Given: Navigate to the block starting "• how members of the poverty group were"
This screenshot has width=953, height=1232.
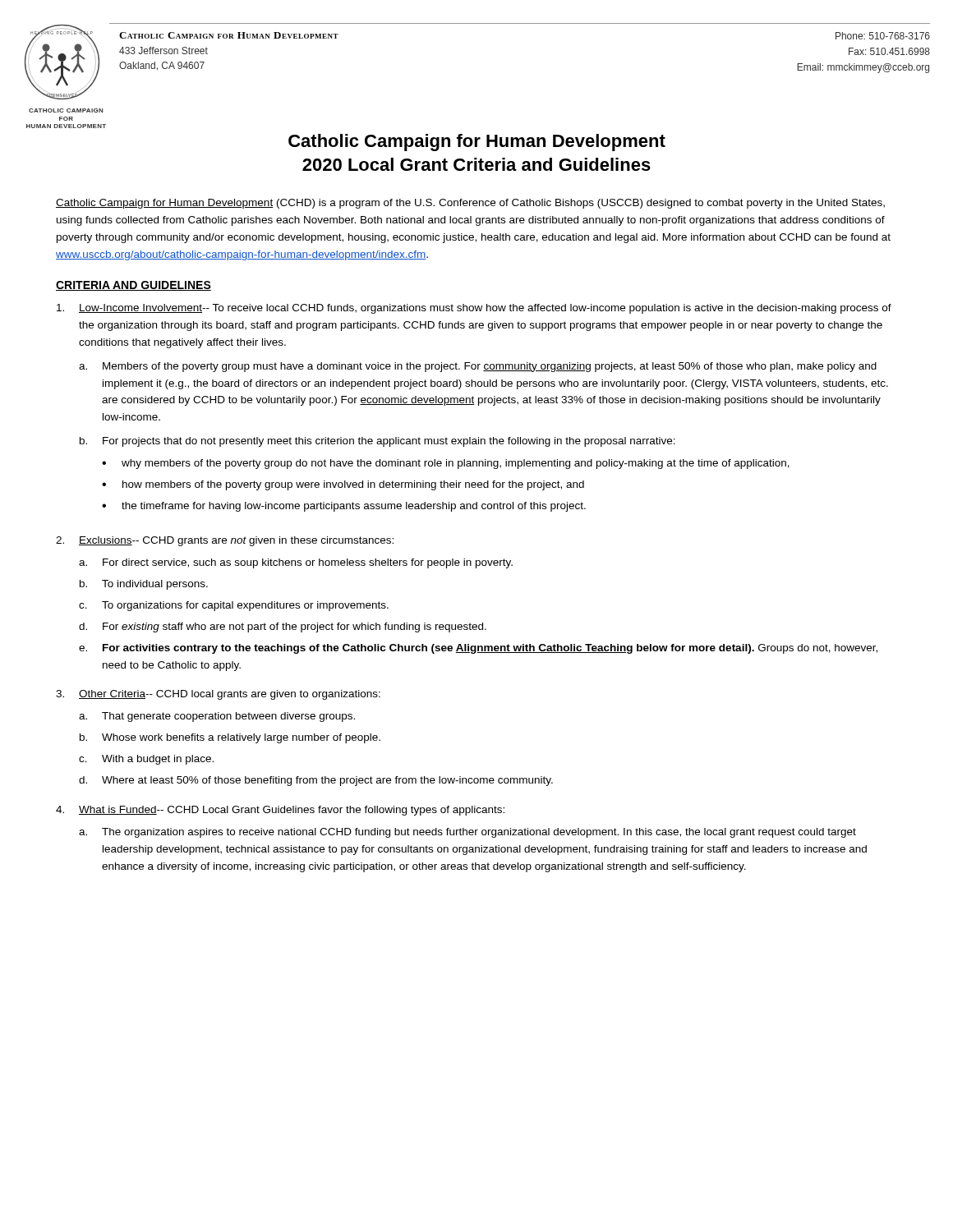Looking at the screenshot, I should coord(500,485).
